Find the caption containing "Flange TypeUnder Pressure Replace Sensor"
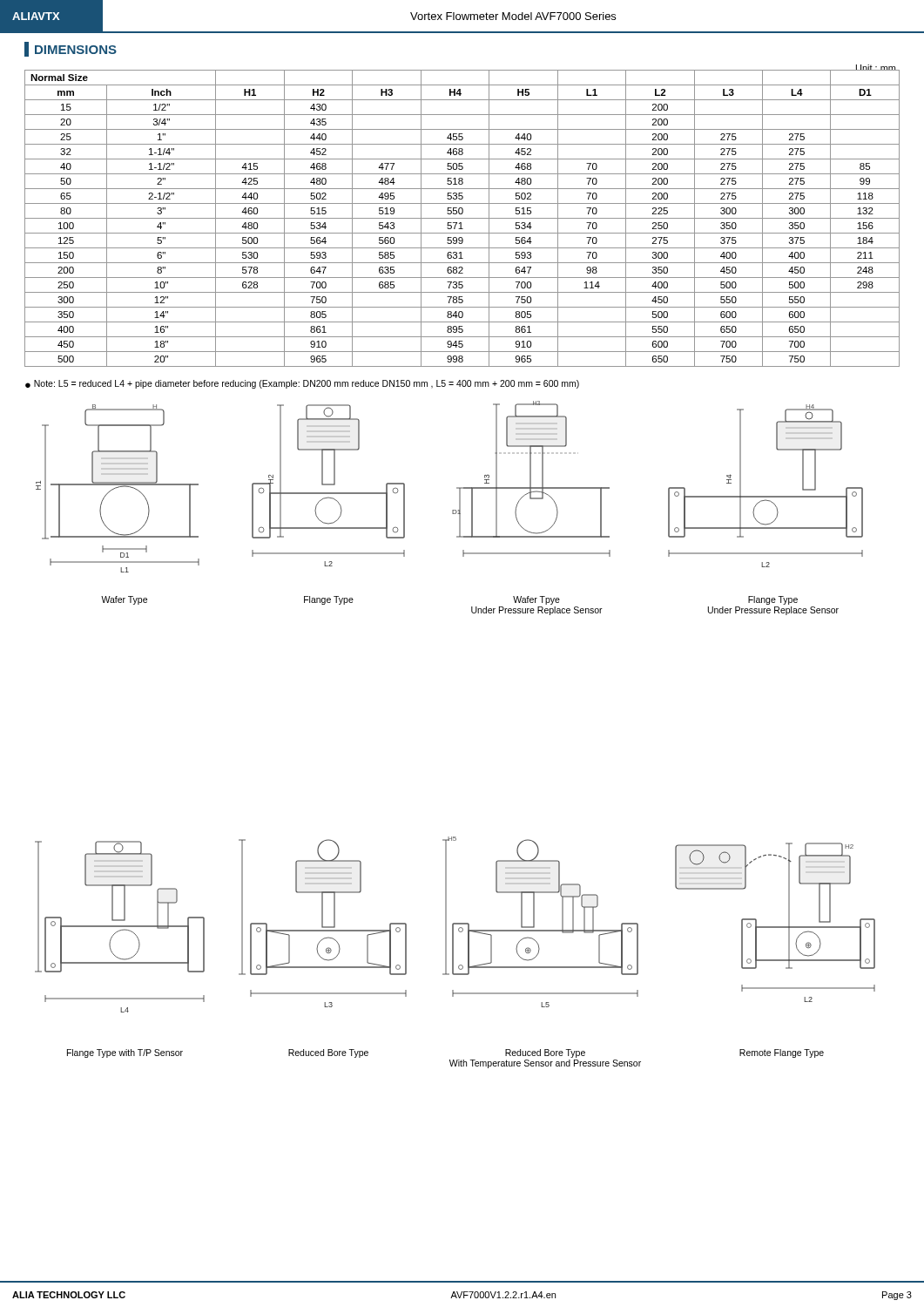 [773, 605]
